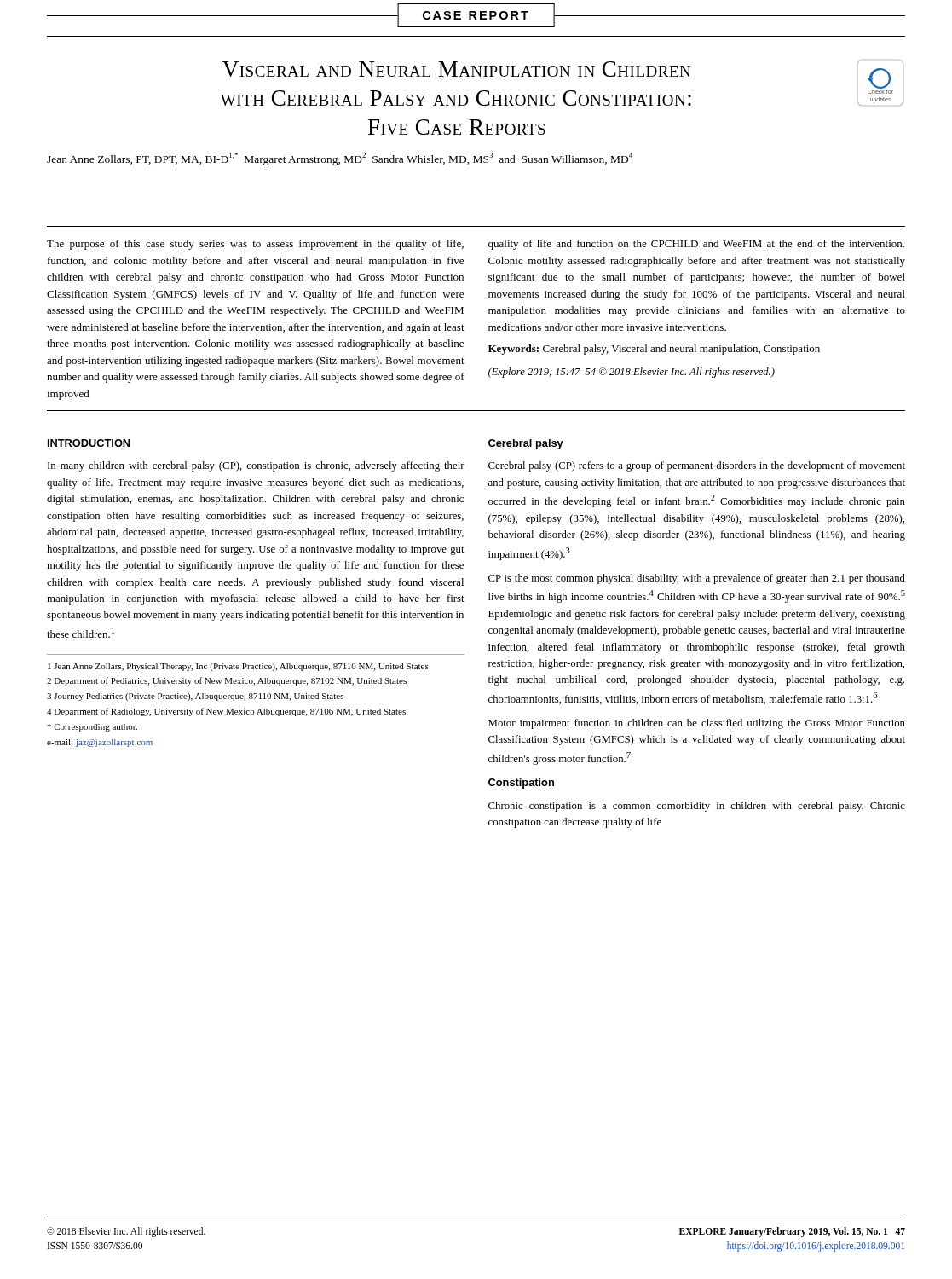
Task: Point to the text starting "Keywords: Cerebral palsy, Visceral and neural manipulation,"
Action: (654, 348)
